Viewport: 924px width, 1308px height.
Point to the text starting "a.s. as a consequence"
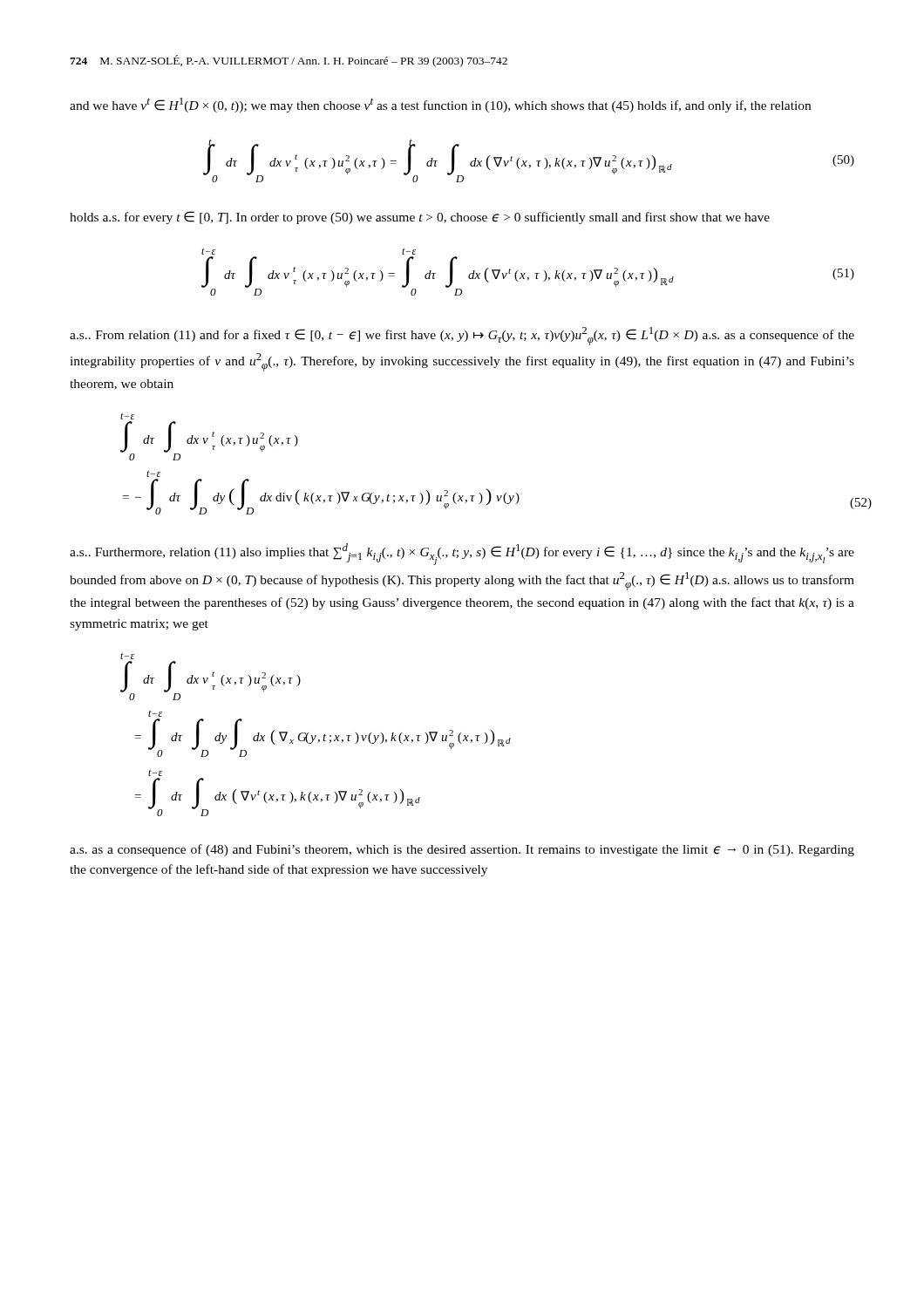click(x=462, y=859)
